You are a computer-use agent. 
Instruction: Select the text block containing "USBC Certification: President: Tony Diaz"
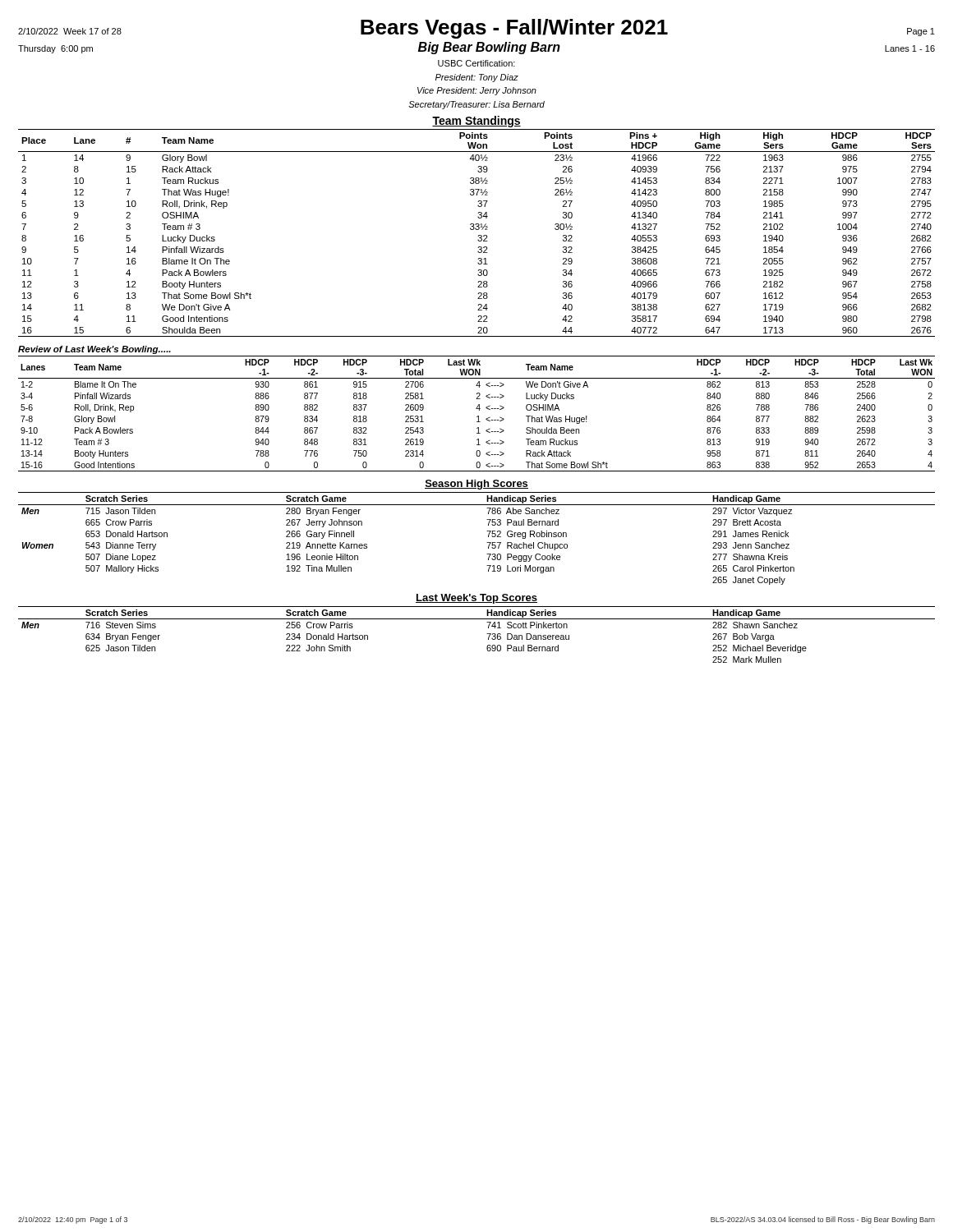[476, 84]
